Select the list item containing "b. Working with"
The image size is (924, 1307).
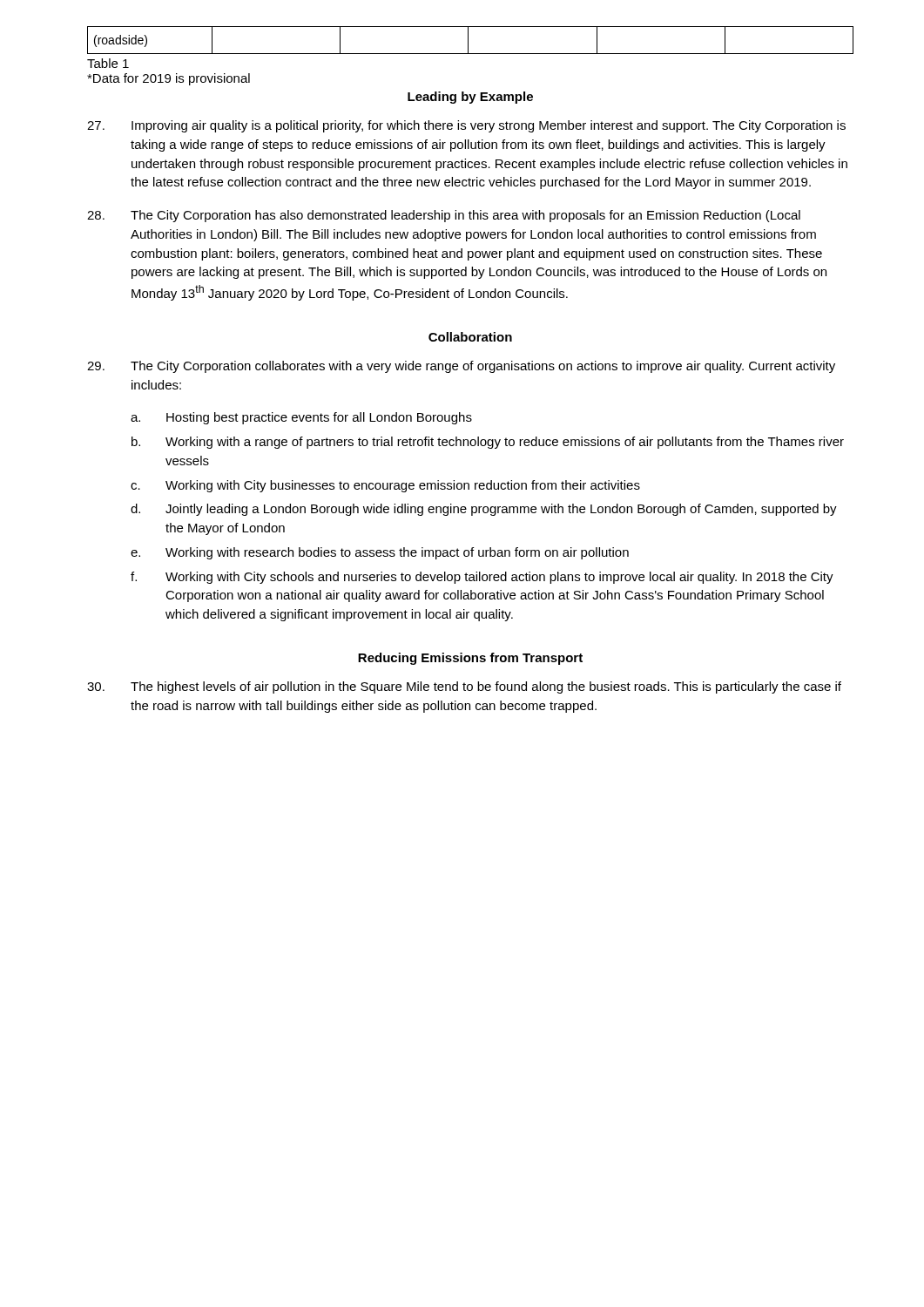(x=492, y=451)
